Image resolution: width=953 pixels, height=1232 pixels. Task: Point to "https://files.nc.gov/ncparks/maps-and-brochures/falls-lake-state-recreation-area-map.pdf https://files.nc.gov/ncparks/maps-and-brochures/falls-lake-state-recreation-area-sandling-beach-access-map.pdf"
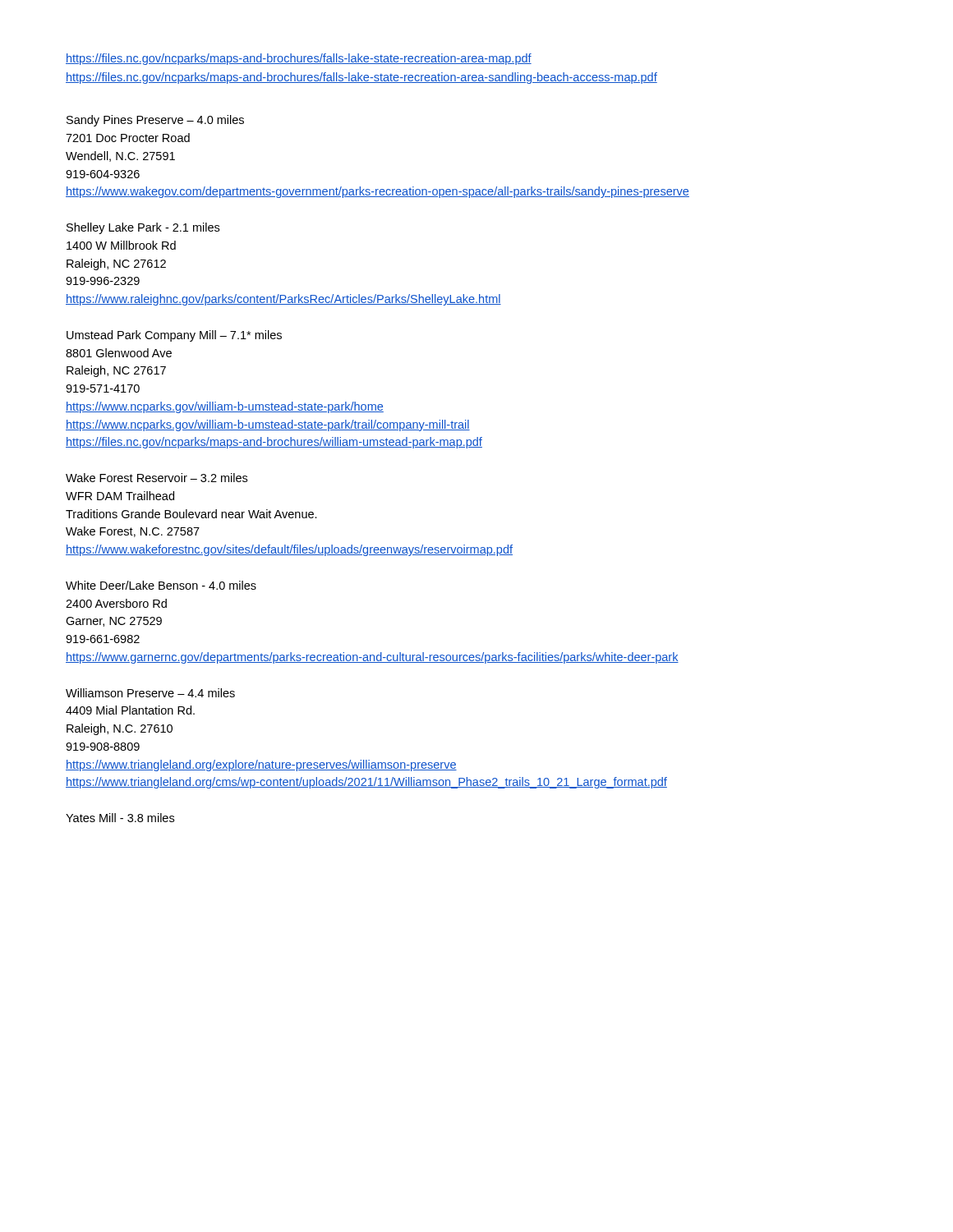[x=361, y=68]
